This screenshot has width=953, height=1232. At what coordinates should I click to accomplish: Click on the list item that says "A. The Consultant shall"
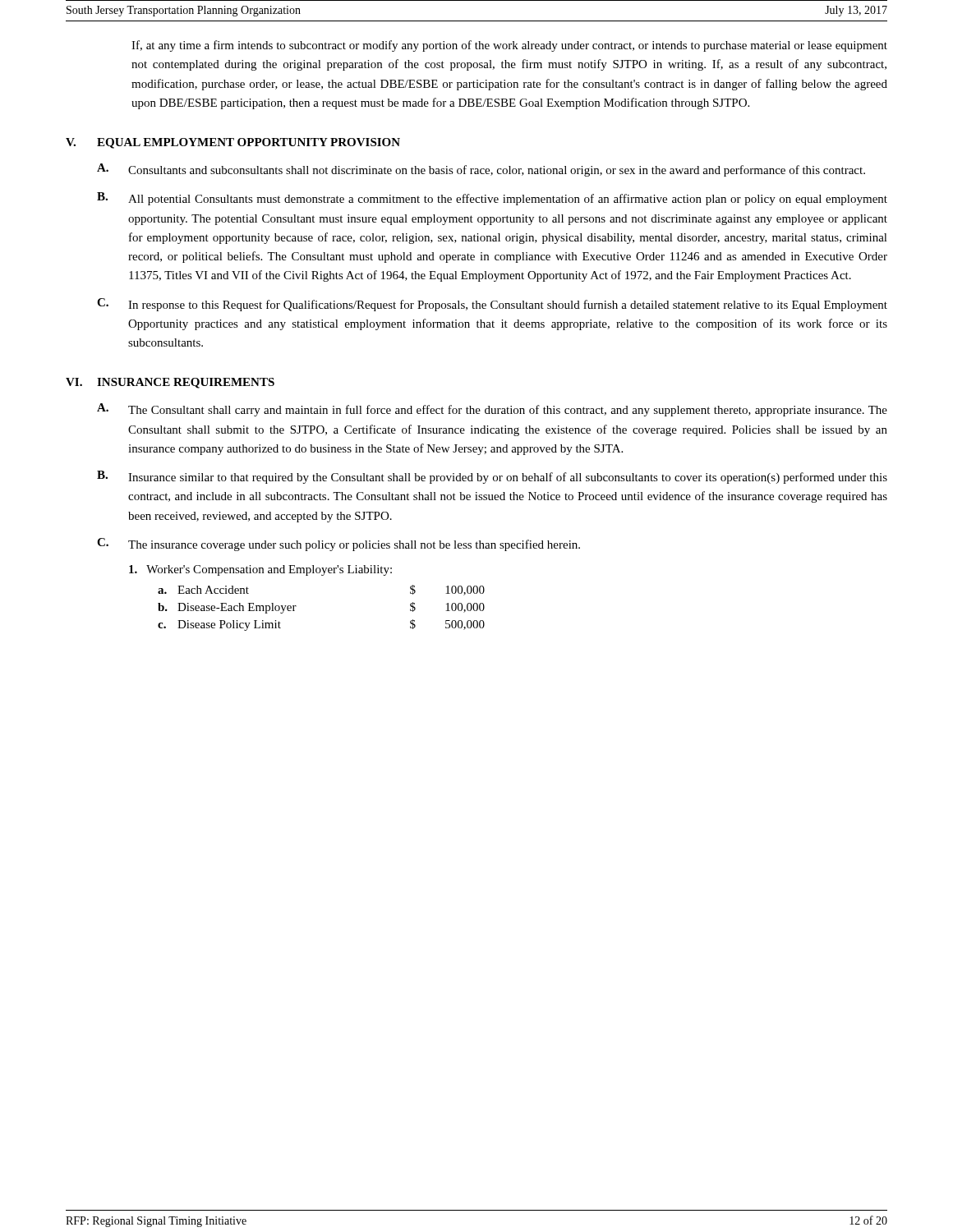(492, 430)
